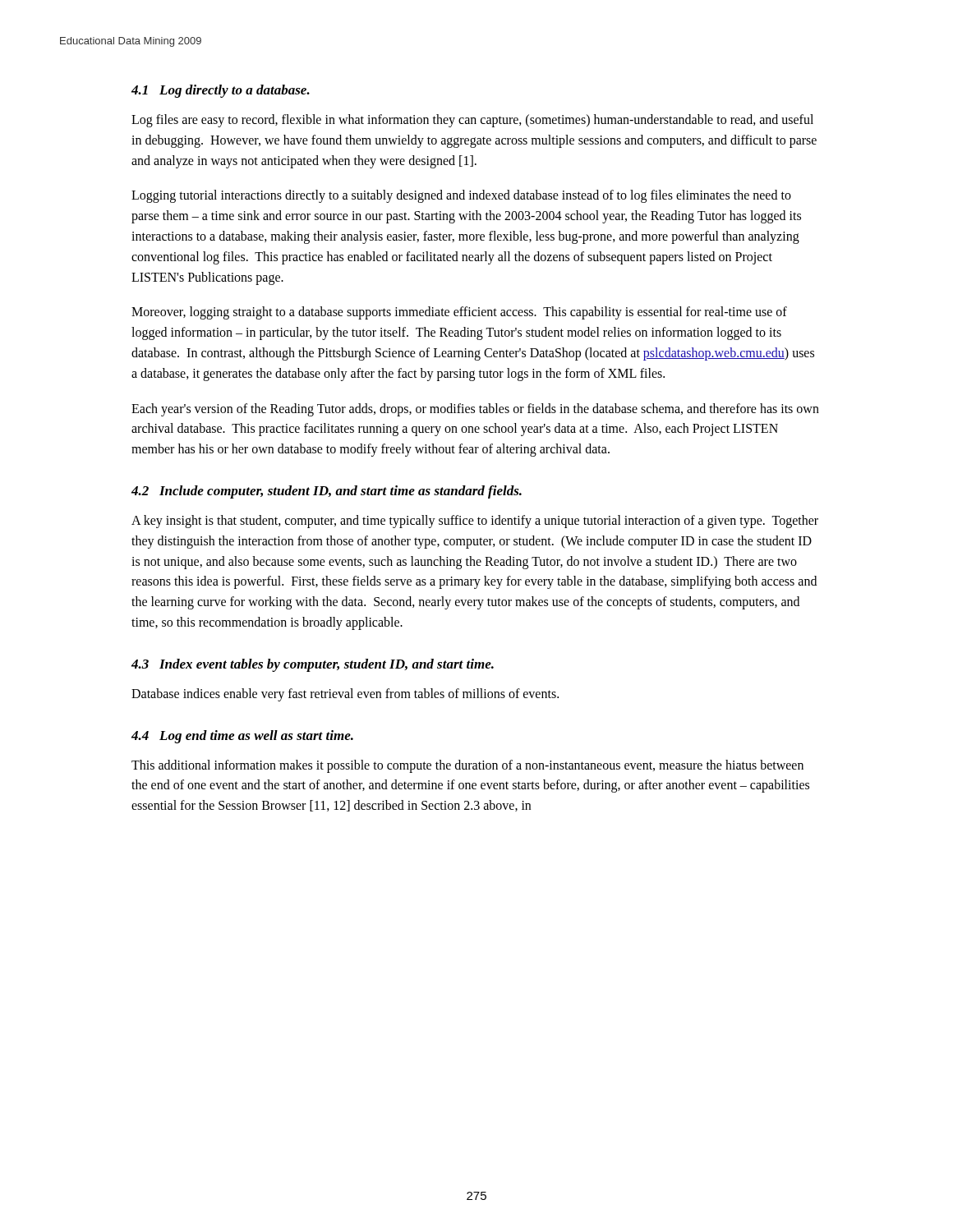Click on the text block that reads "Moreover, logging straight to a"

pos(473,343)
